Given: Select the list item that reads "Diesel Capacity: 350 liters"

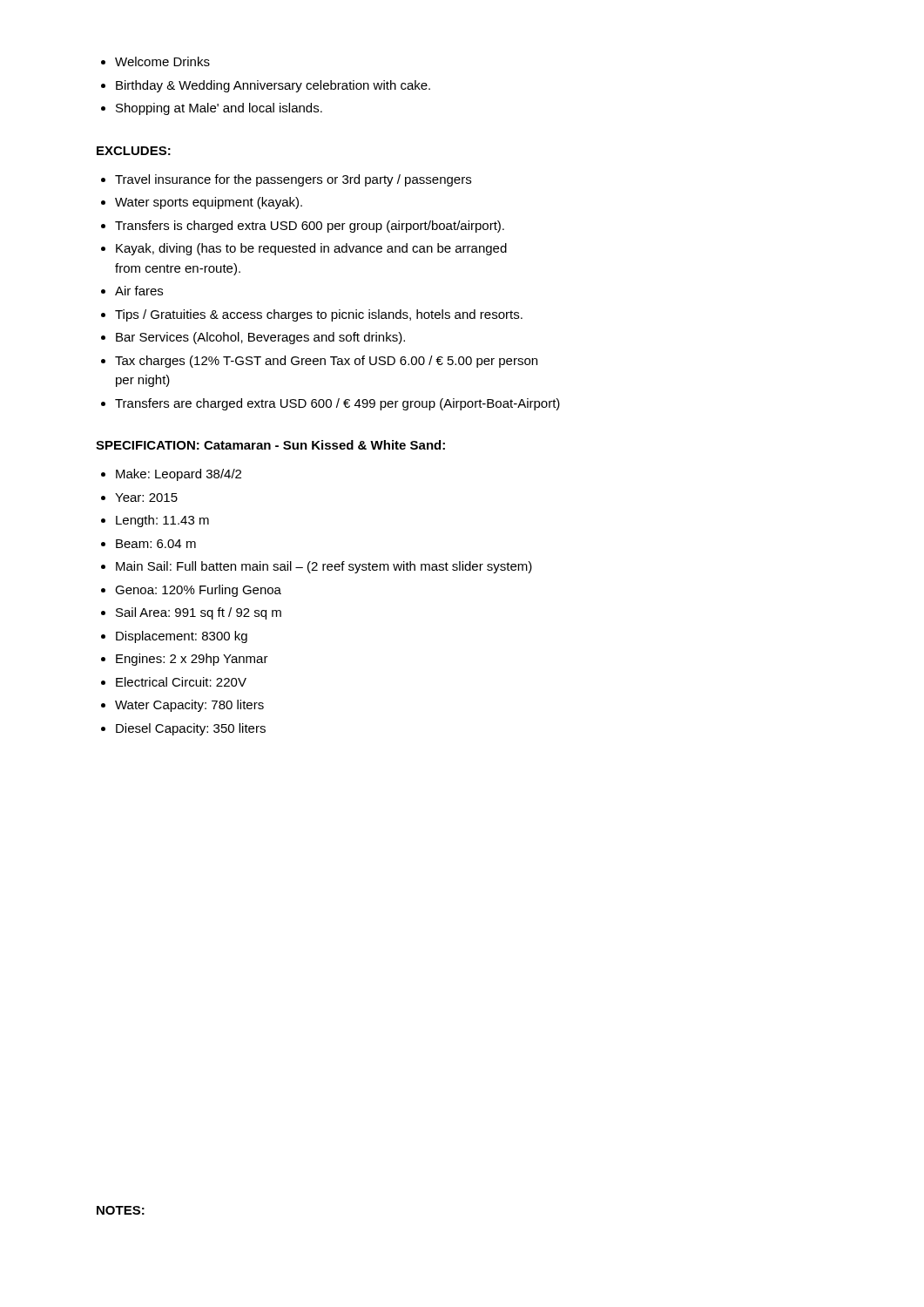Looking at the screenshot, I should point(190,728).
